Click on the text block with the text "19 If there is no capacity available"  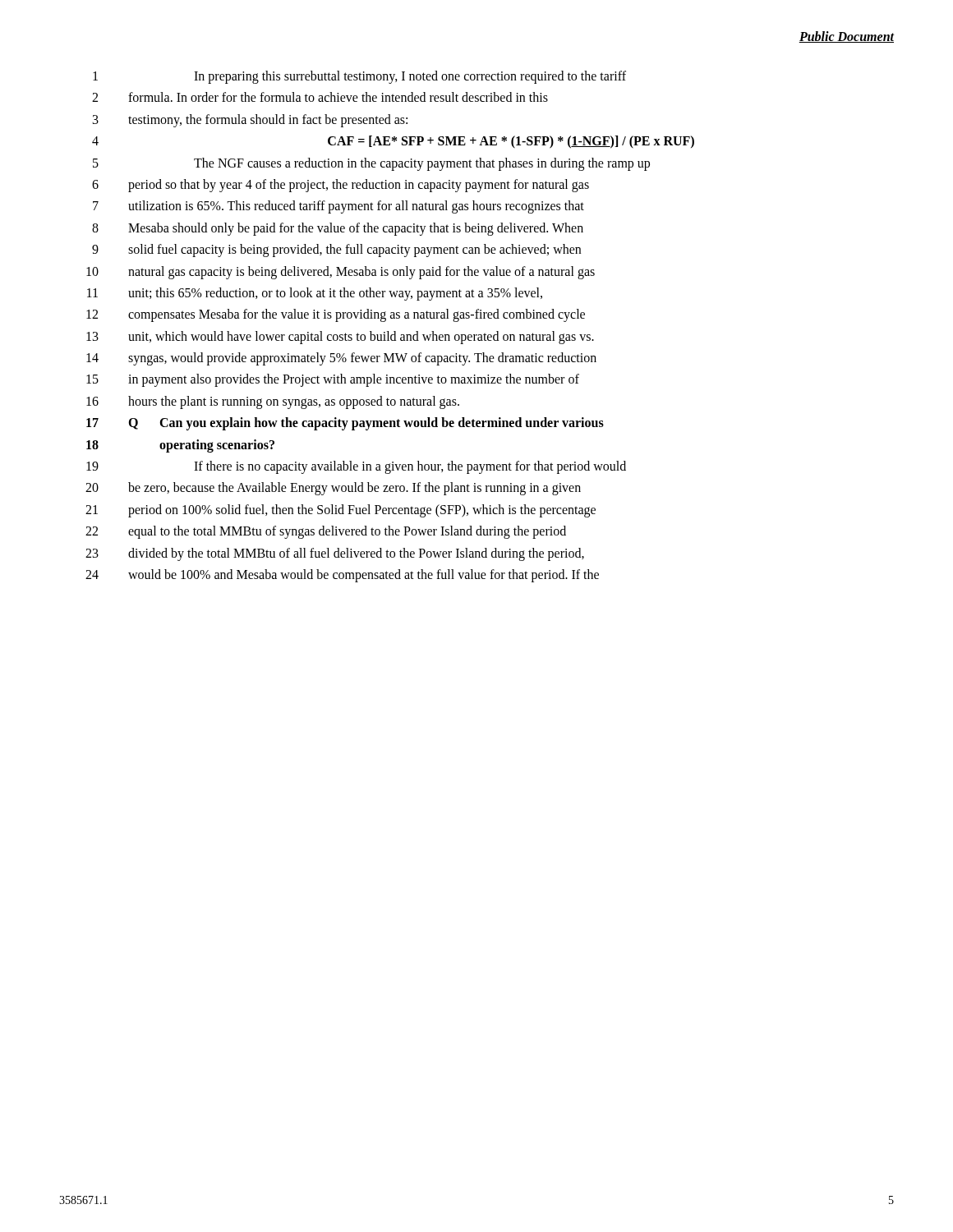pyautogui.click(x=476, y=467)
